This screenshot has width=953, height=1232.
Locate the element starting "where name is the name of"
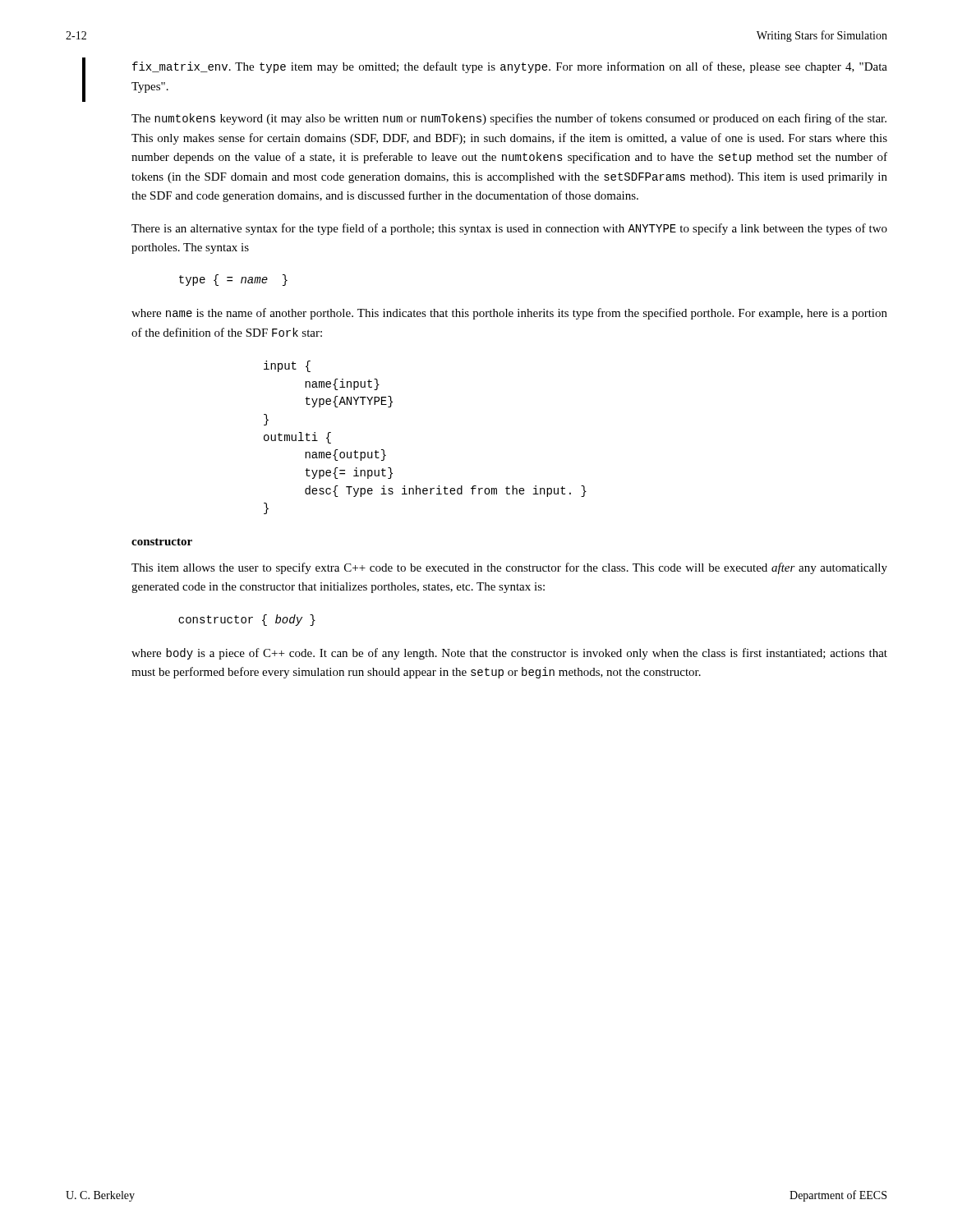click(x=509, y=323)
